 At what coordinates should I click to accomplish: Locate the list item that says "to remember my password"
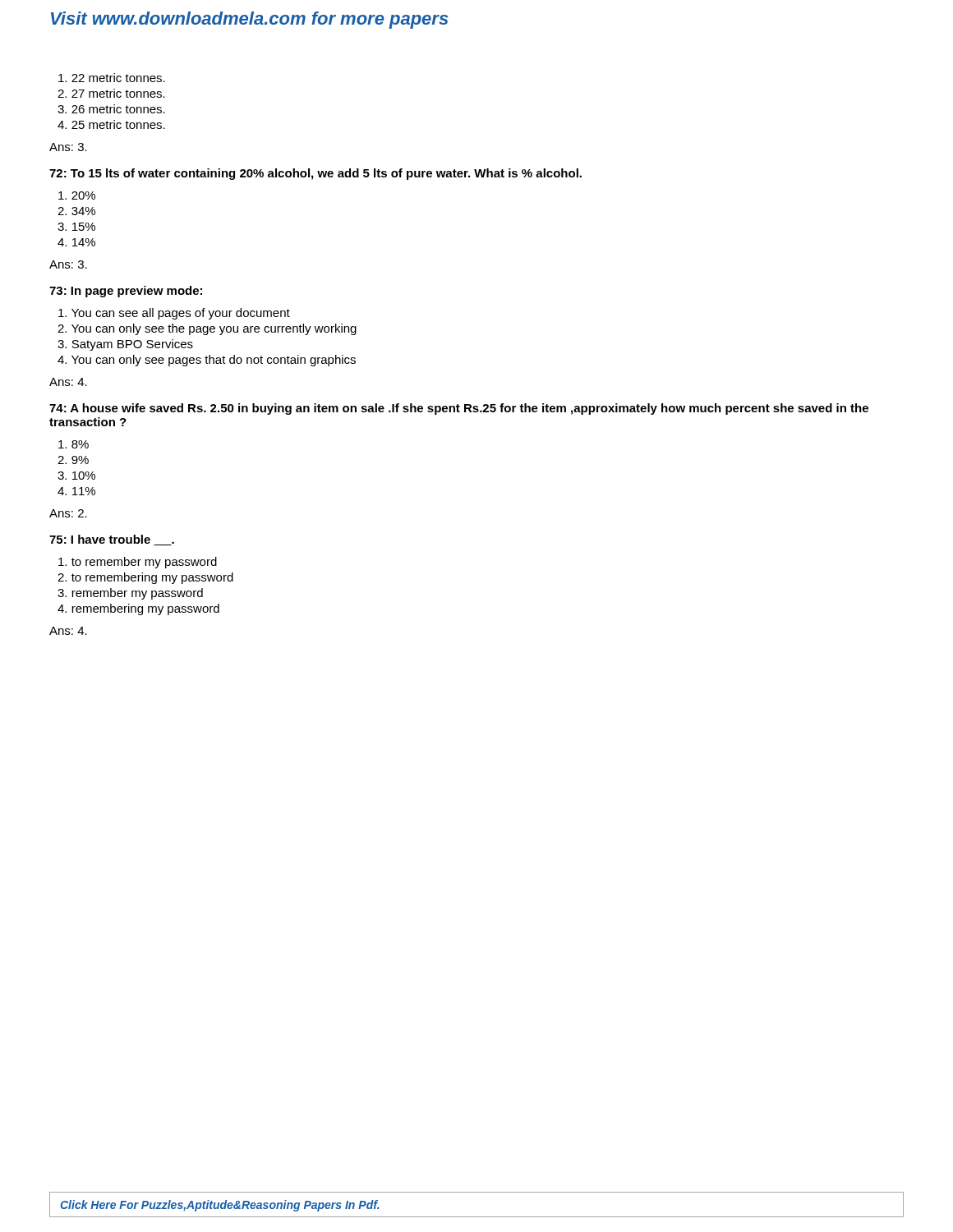click(137, 561)
